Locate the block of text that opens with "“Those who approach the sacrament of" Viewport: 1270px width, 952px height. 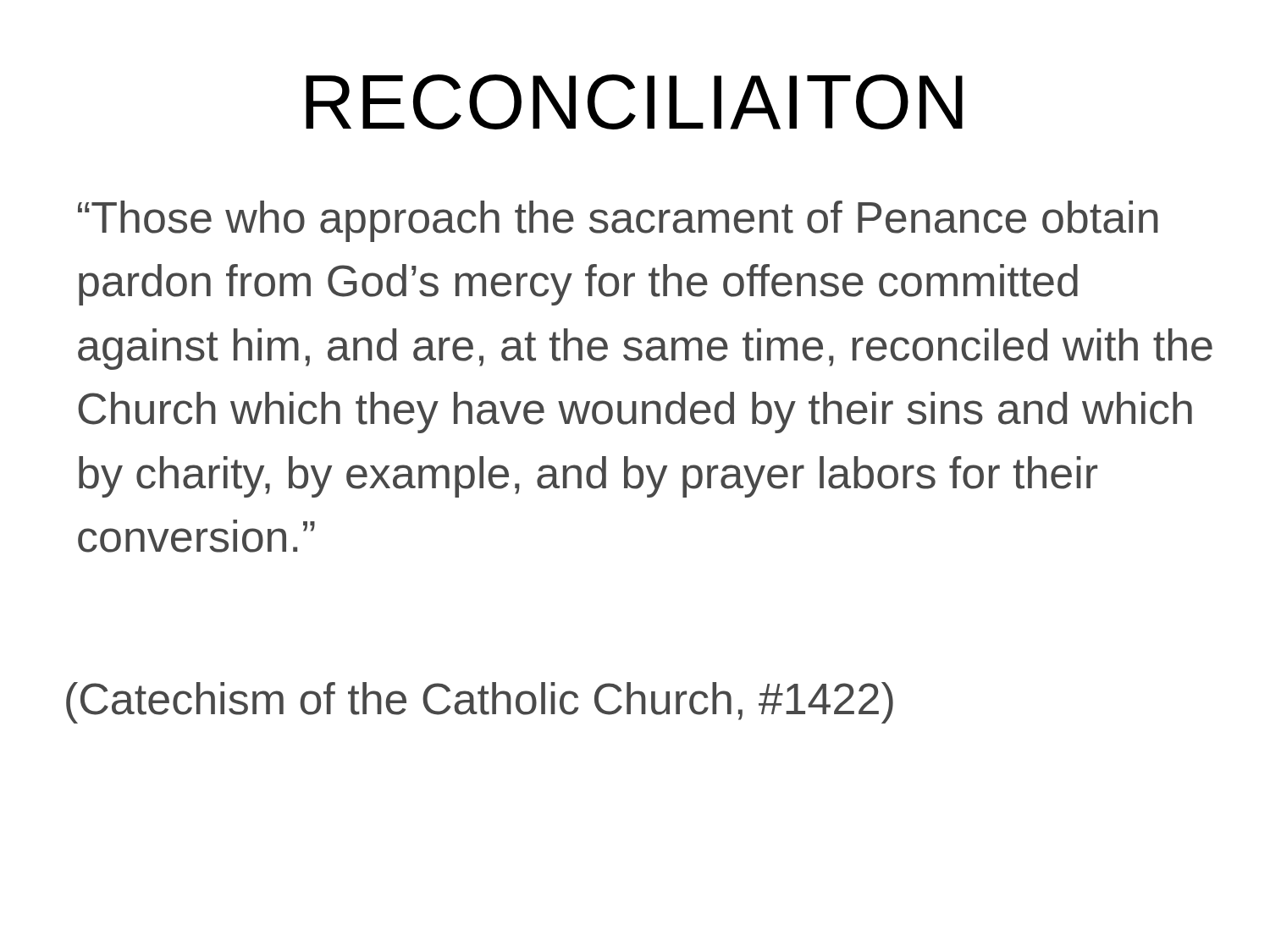tap(645, 377)
